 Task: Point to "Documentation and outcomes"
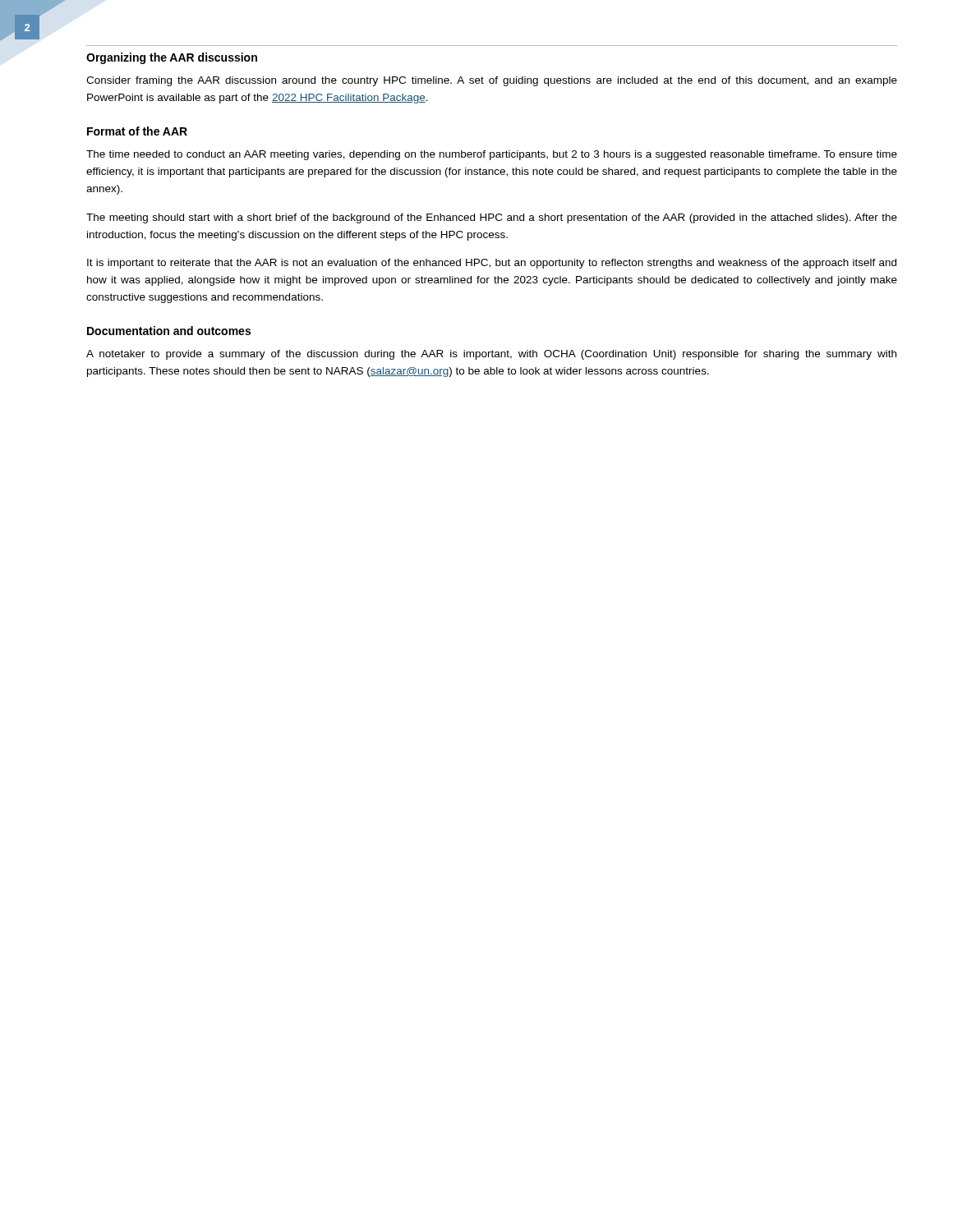point(169,331)
